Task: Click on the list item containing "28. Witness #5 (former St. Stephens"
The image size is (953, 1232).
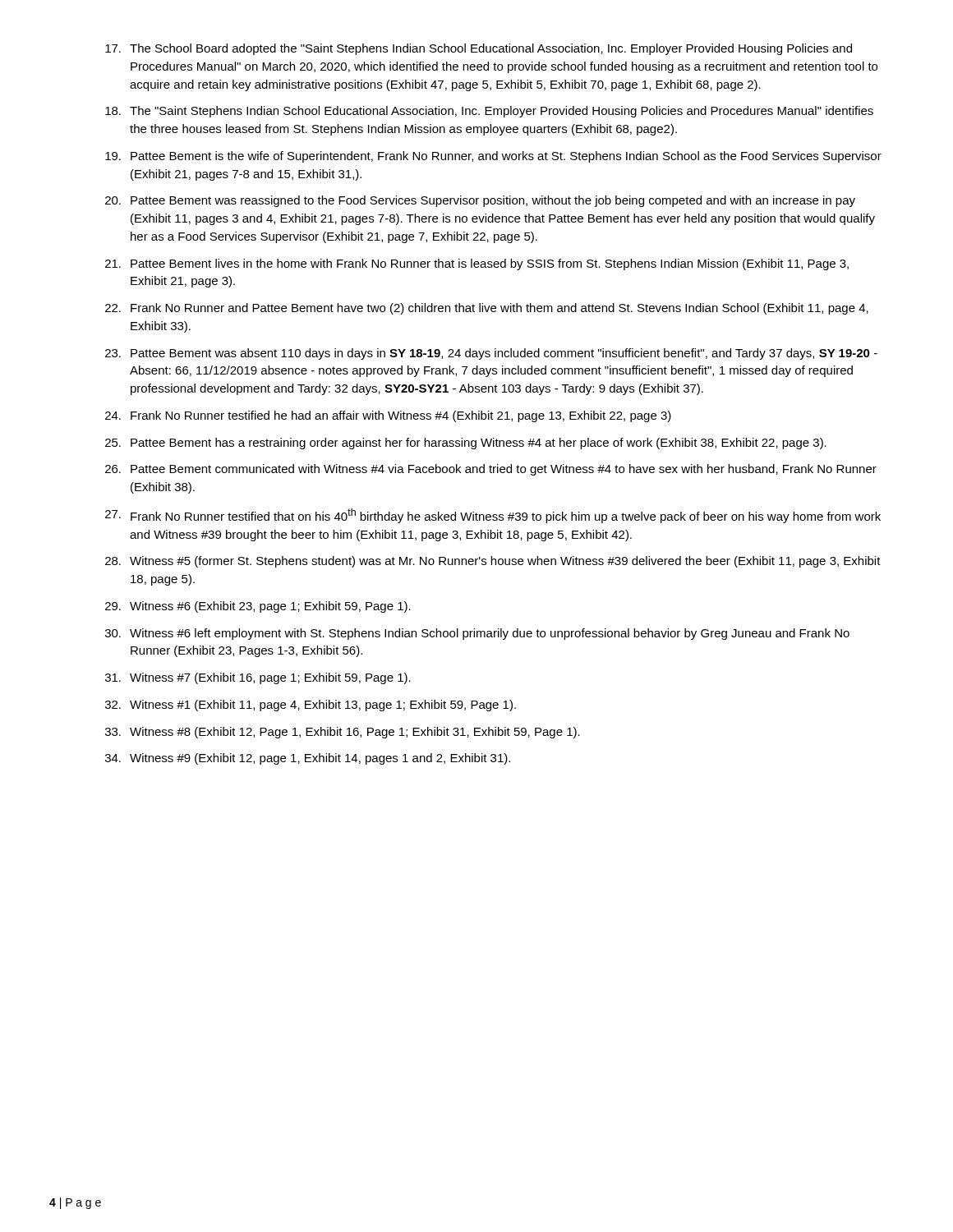Action: [489, 570]
